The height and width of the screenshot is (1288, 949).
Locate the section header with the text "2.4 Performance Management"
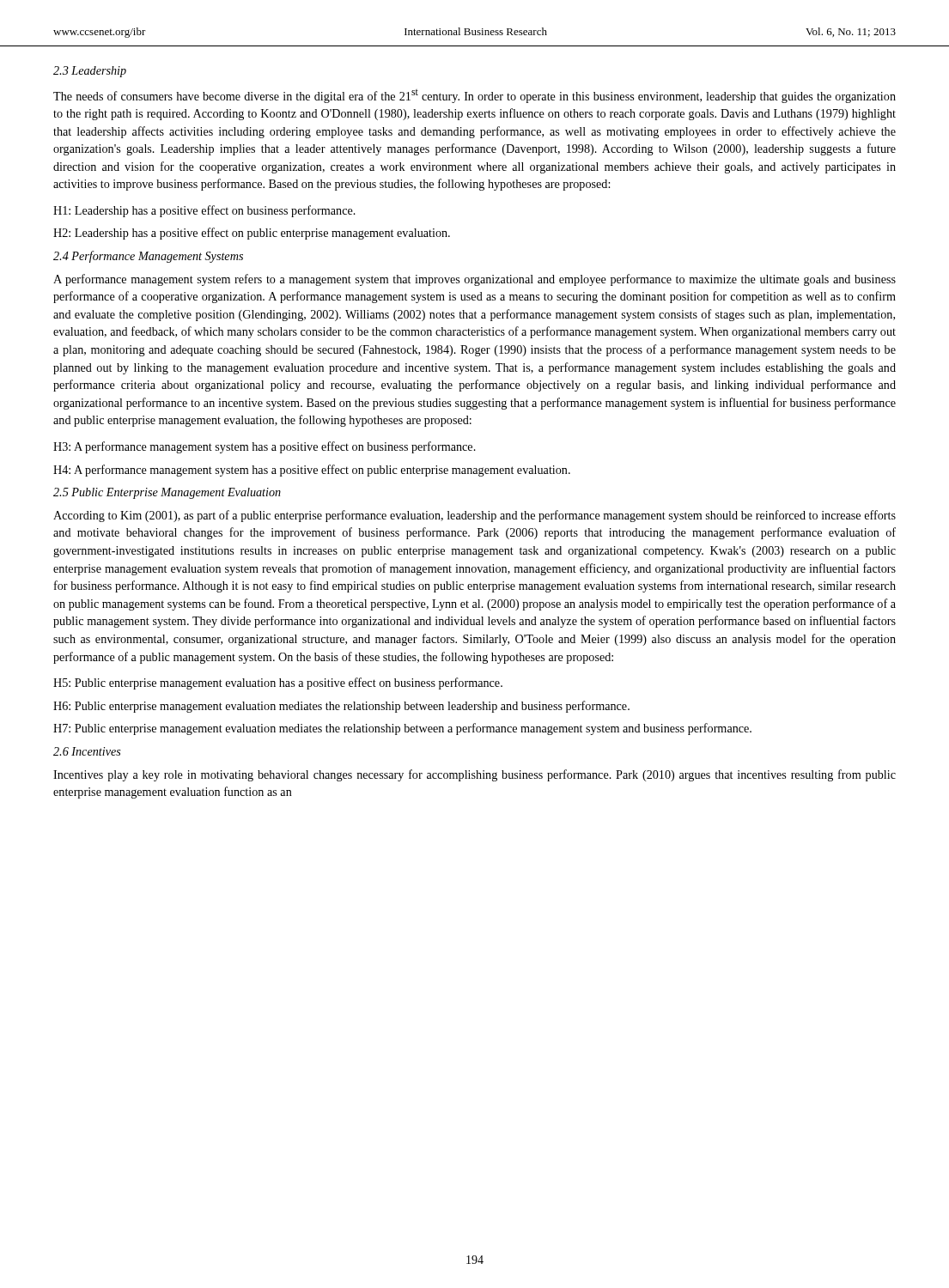click(148, 256)
